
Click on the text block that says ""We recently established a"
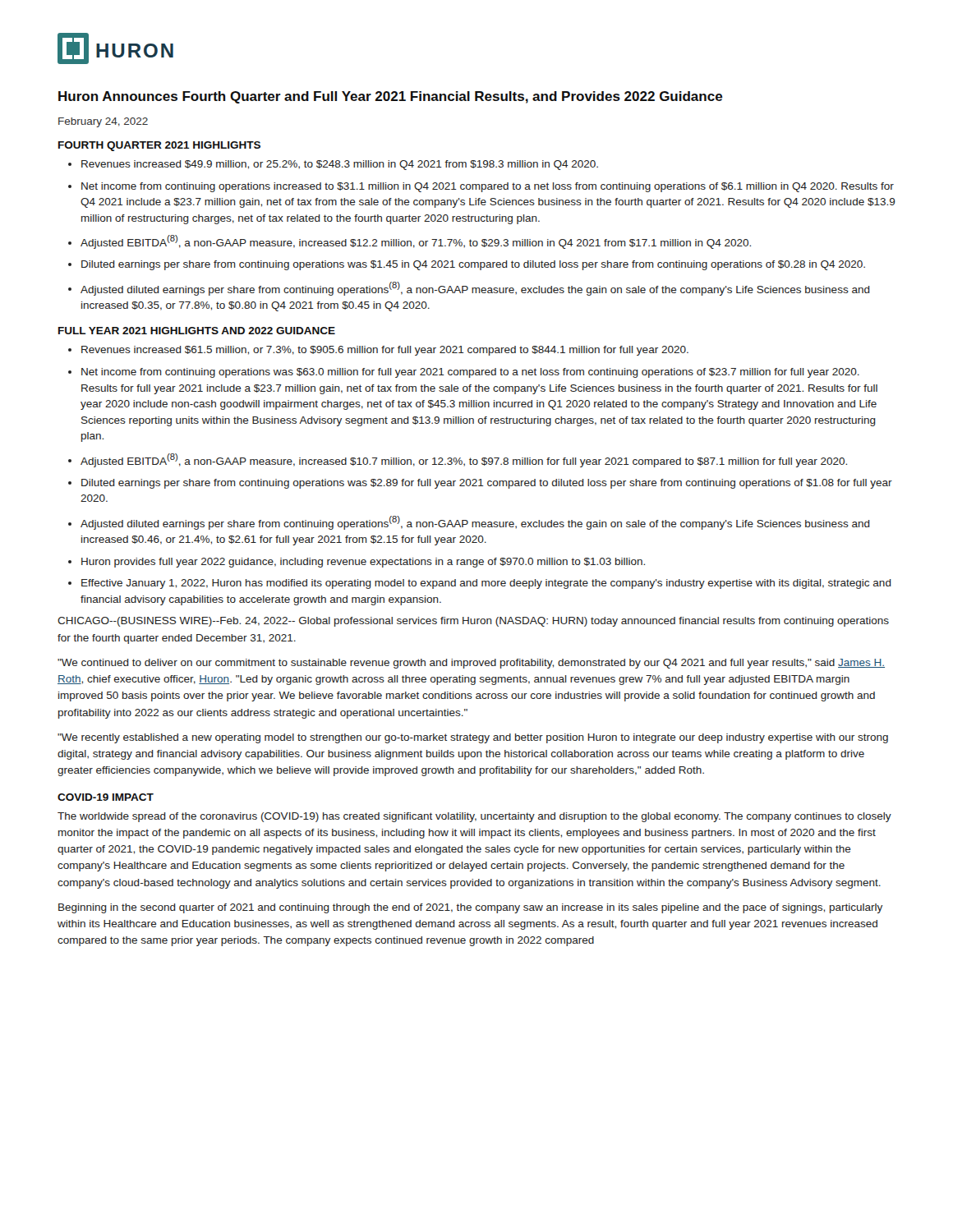473,754
